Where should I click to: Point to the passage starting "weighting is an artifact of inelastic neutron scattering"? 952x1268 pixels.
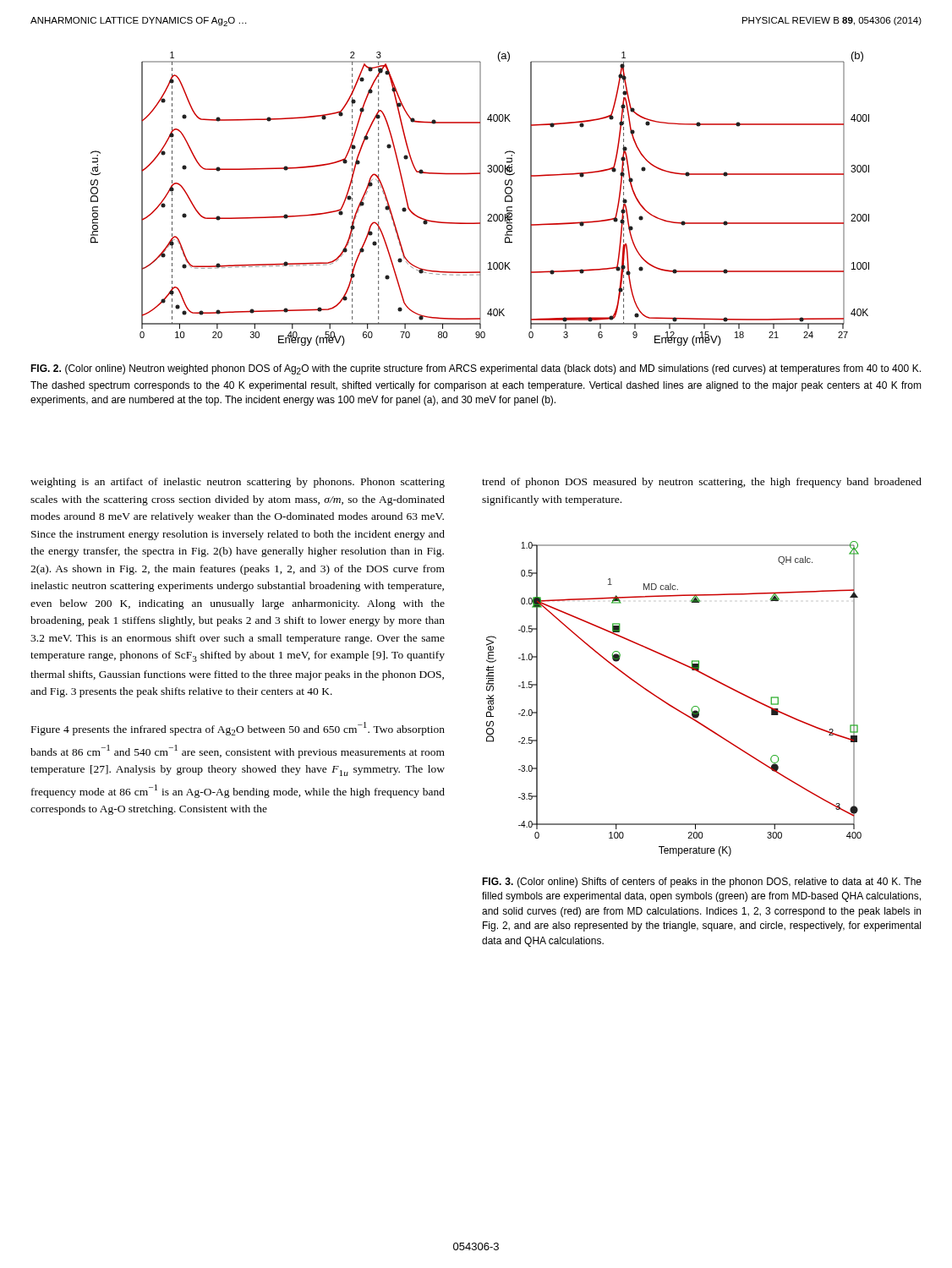(238, 645)
